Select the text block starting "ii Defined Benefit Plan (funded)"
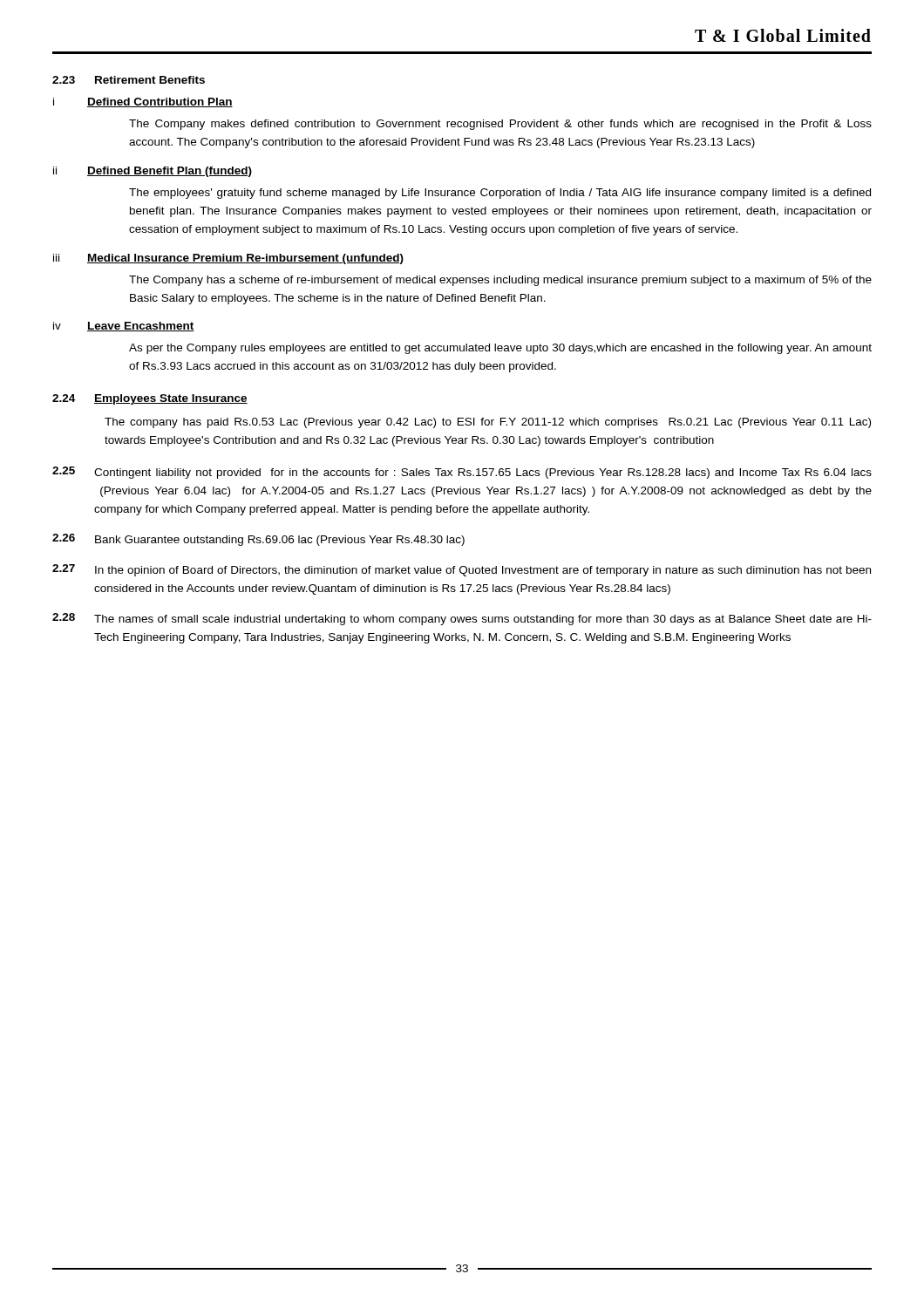The width and height of the screenshot is (924, 1308). click(x=153, y=172)
